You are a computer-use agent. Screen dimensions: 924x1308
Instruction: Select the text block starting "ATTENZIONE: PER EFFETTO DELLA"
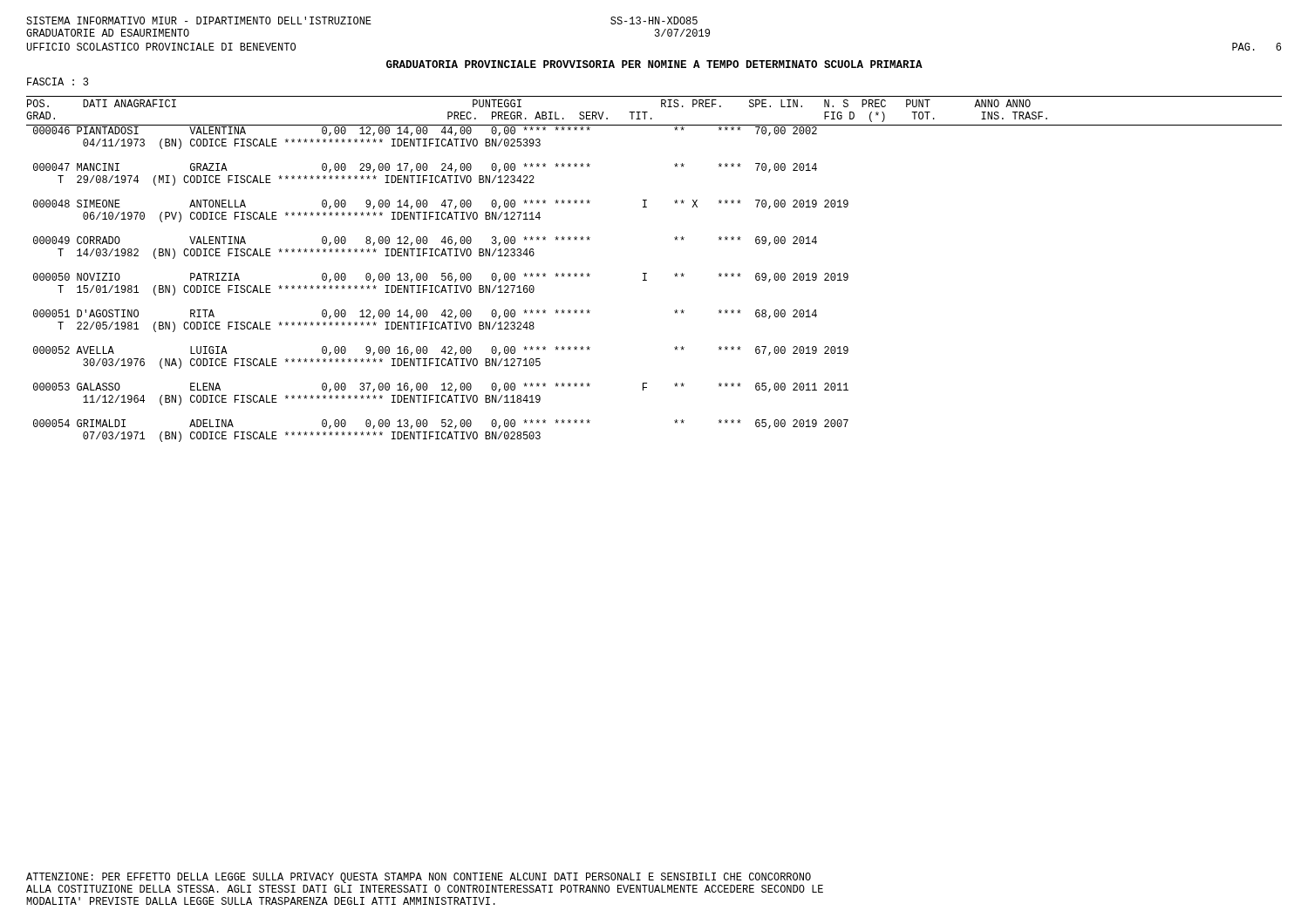[654, 890]
